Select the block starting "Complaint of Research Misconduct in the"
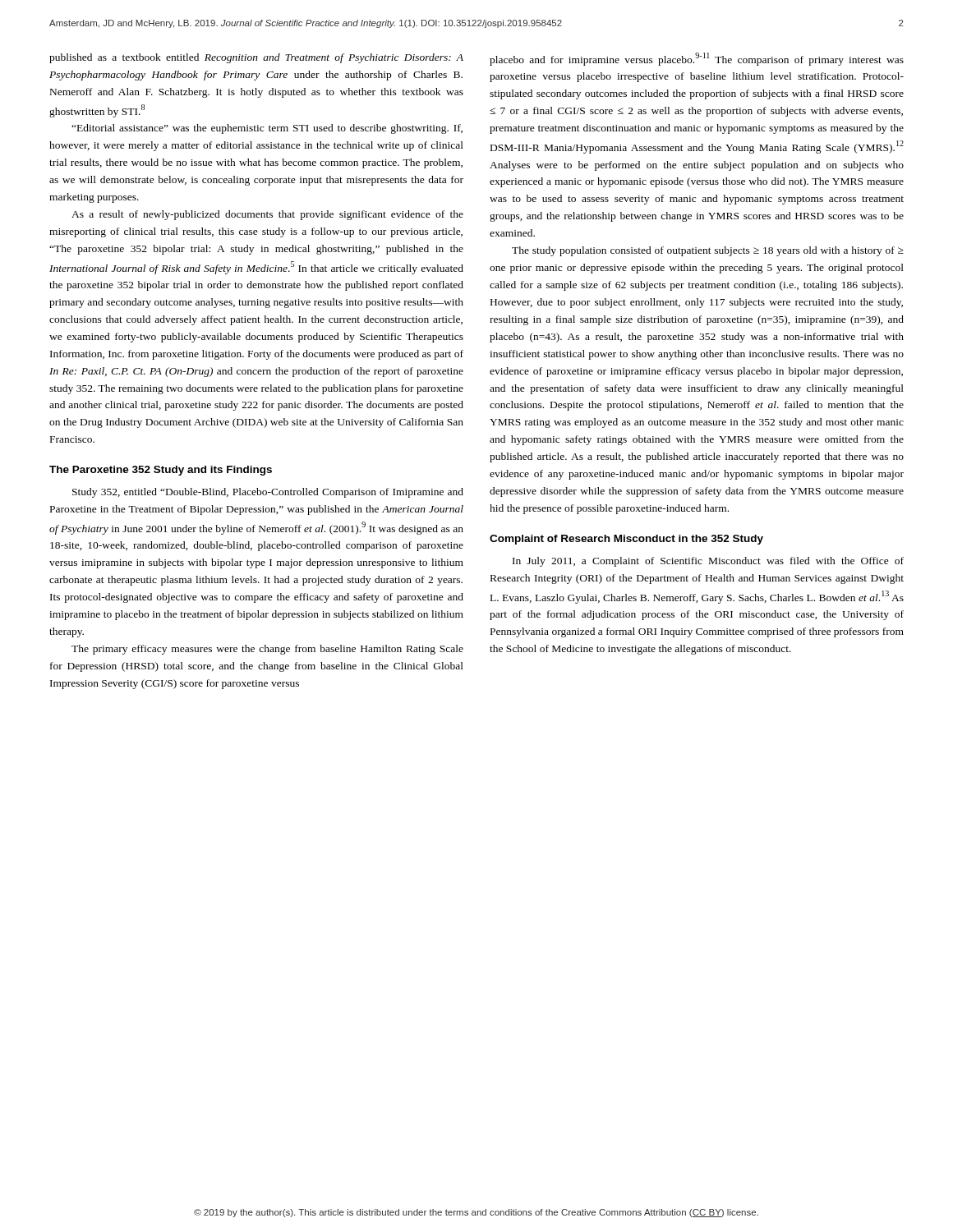The width and height of the screenshot is (953, 1232). (x=626, y=538)
